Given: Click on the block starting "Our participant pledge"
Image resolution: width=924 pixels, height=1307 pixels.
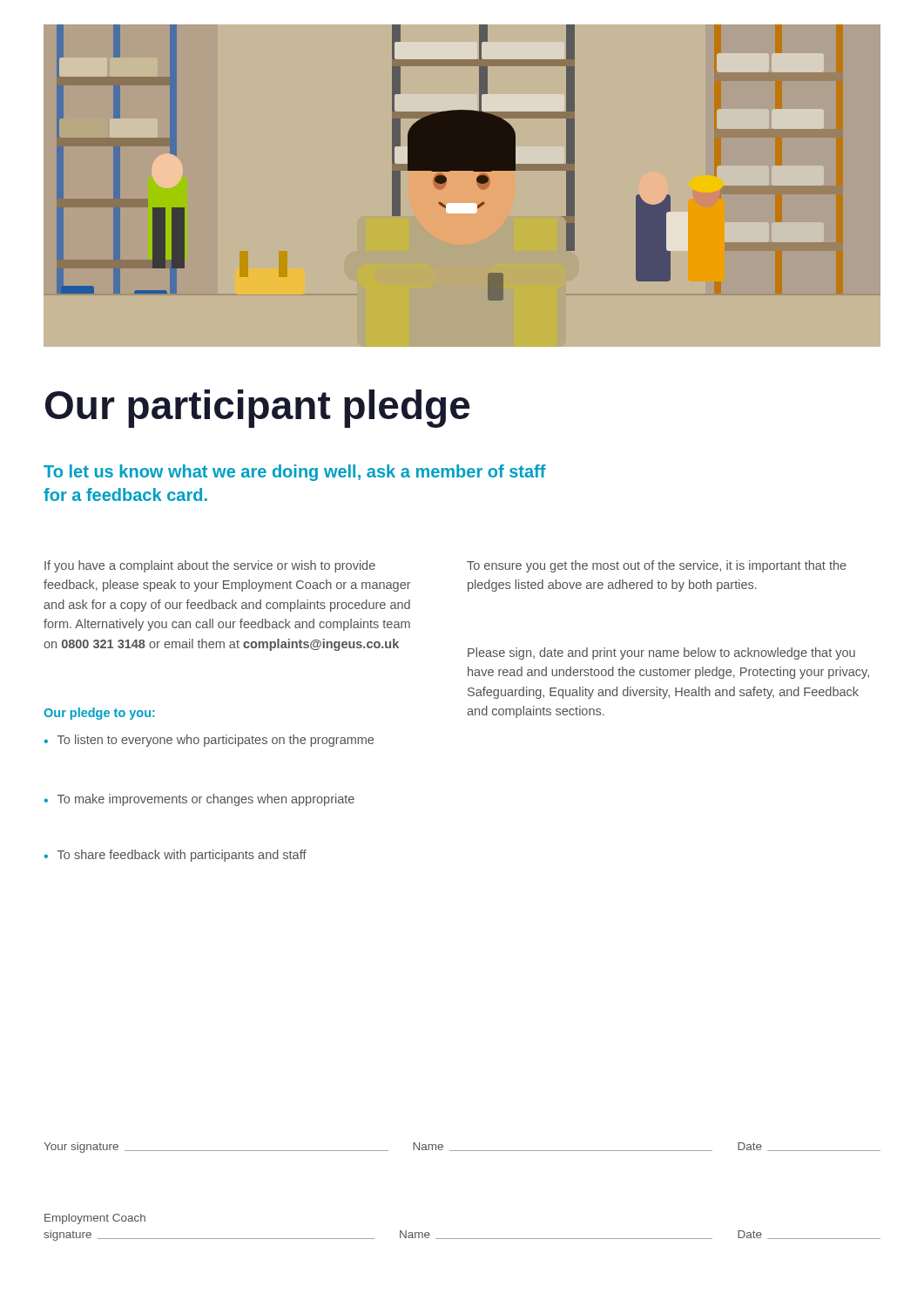Looking at the screenshot, I should pos(348,405).
